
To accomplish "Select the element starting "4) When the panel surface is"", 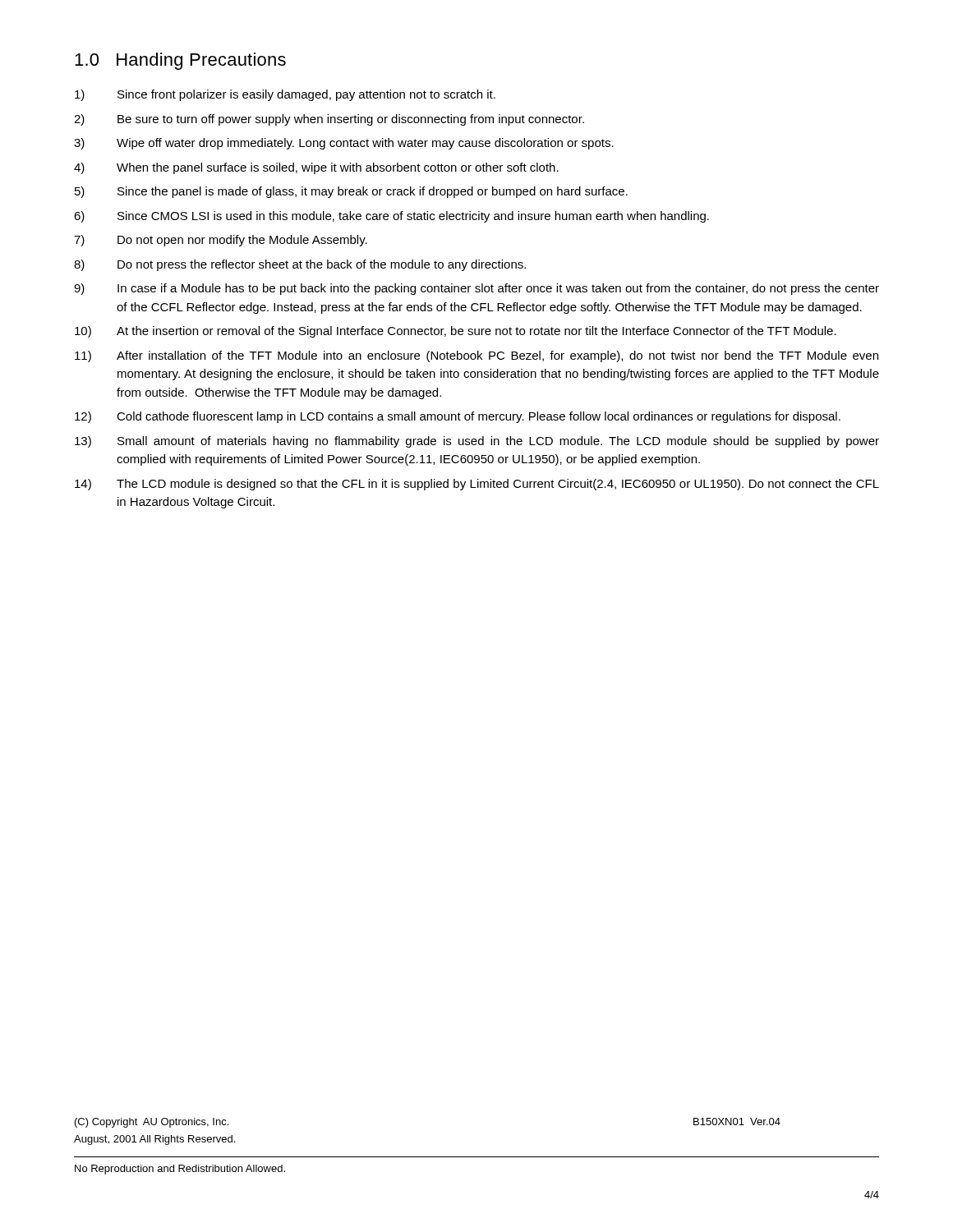I will pos(476,167).
